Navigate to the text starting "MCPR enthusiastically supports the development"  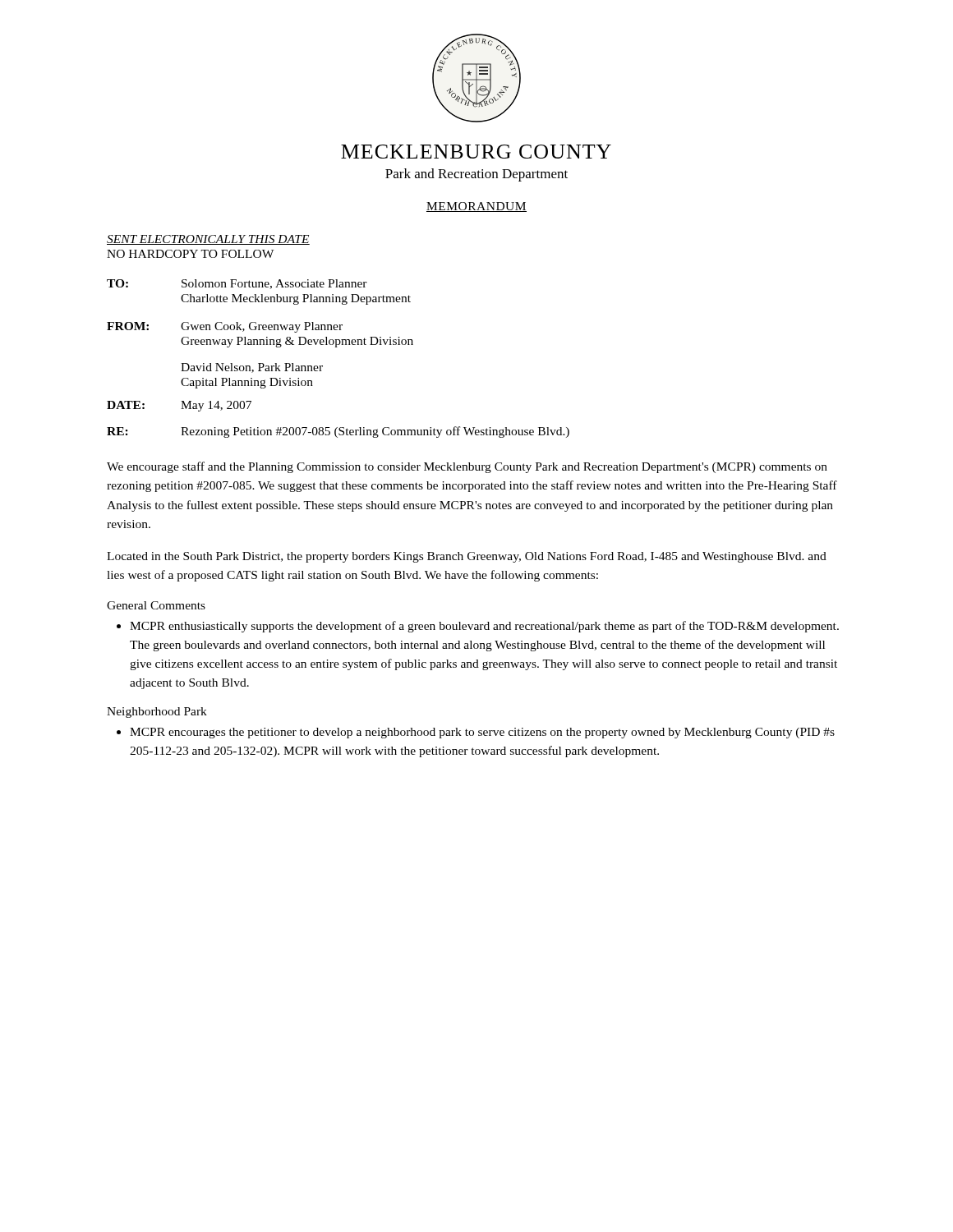[485, 654]
